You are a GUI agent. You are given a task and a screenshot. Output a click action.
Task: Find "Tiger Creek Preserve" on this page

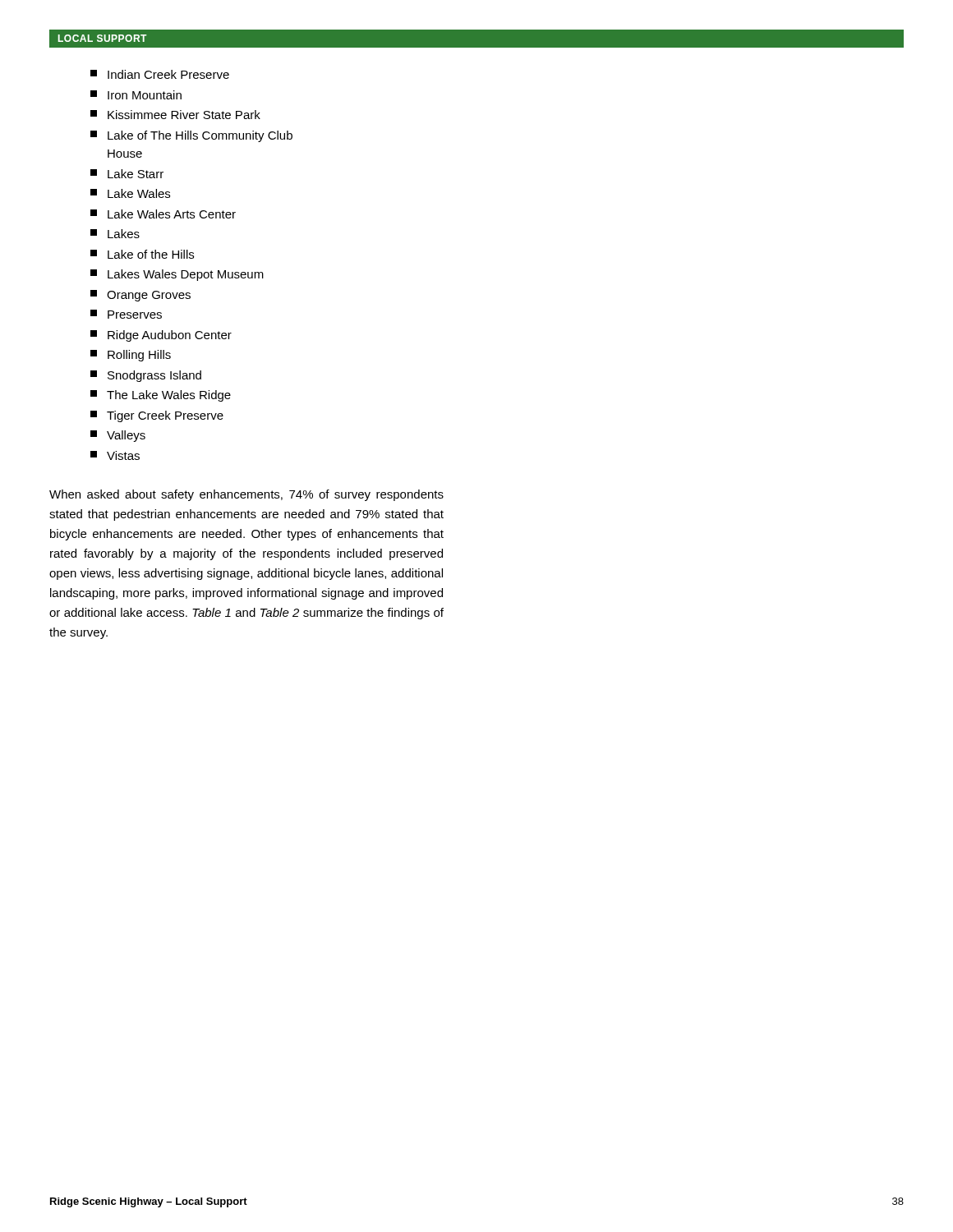(157, 416)
